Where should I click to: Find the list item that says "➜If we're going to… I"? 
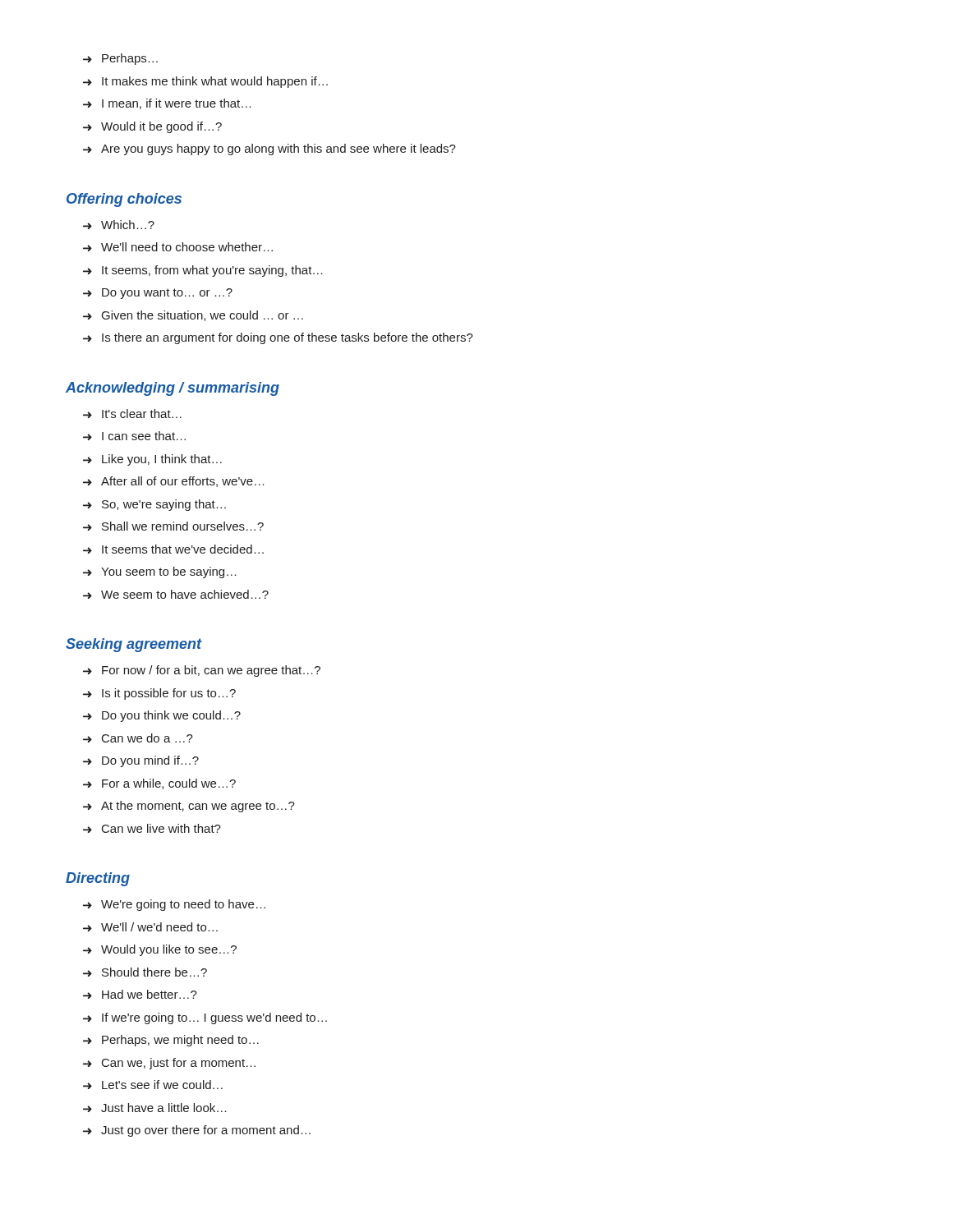[205, 1018]
